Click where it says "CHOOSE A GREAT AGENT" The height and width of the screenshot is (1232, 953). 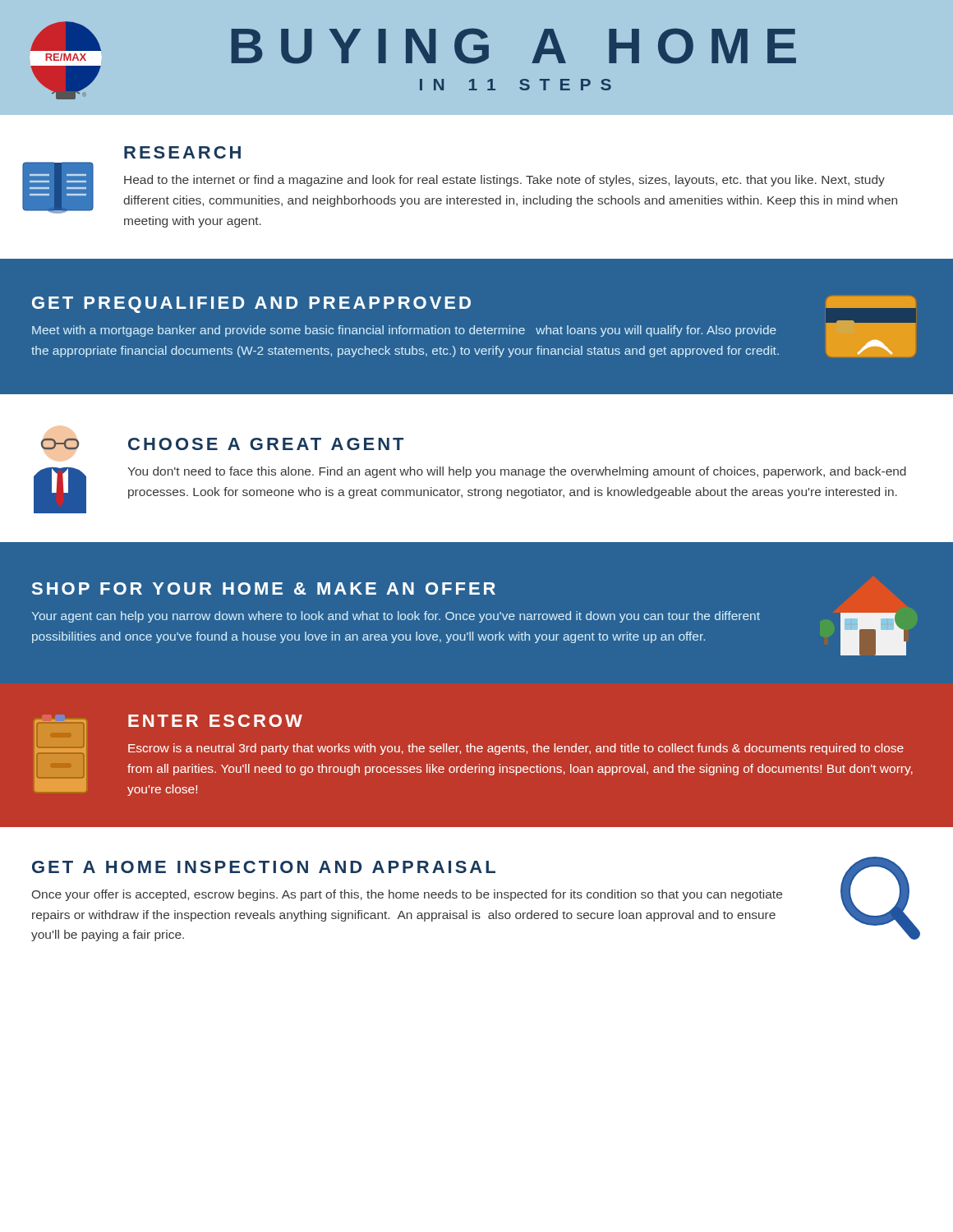(267, 444)
